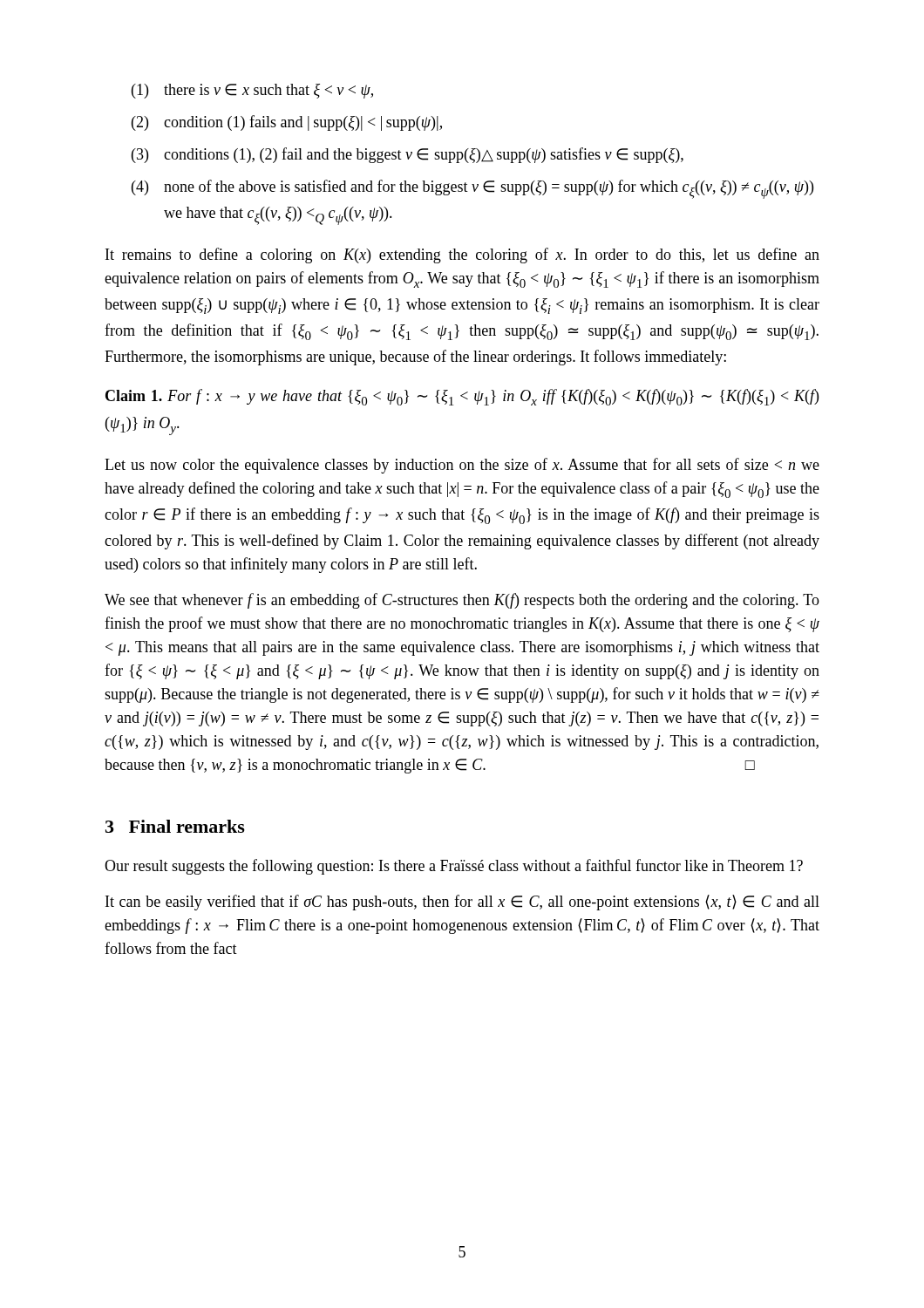Click on the passage starting "We see that whenever"
This screenshot has width=924, height=1308.
pyautogui.click(x=462, y=682)
